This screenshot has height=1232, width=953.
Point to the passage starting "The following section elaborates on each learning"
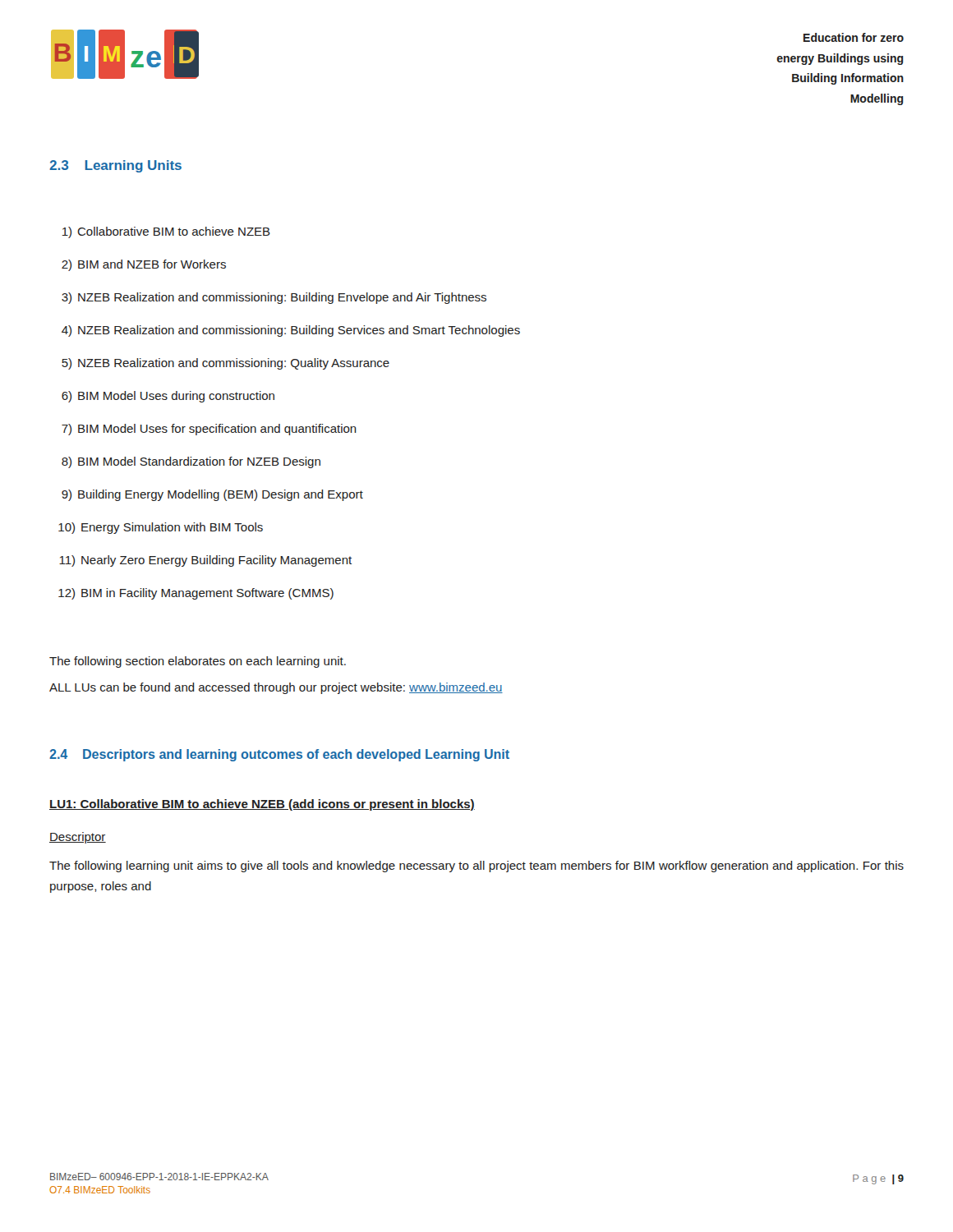198,661
